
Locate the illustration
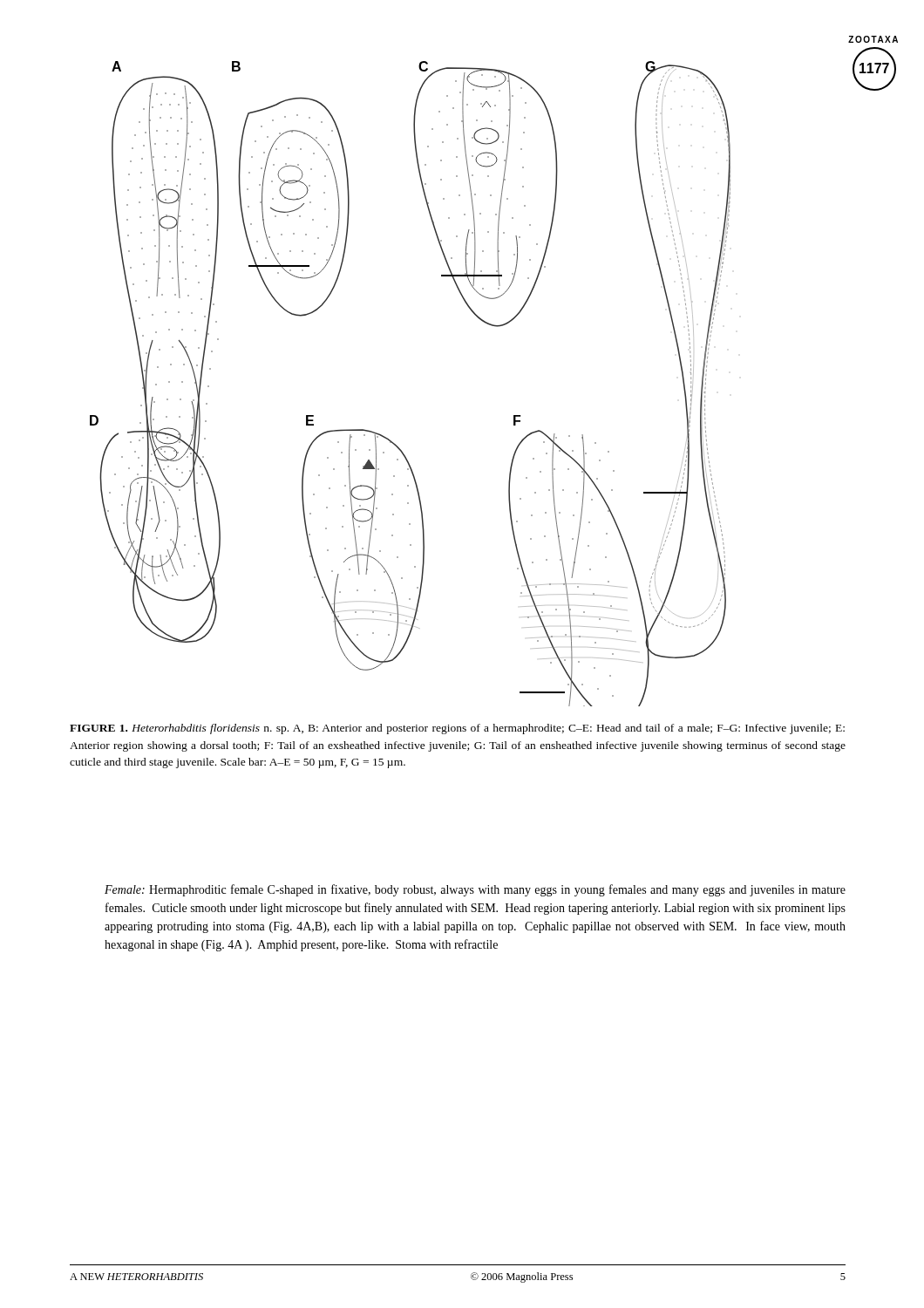tap(447, 375)
